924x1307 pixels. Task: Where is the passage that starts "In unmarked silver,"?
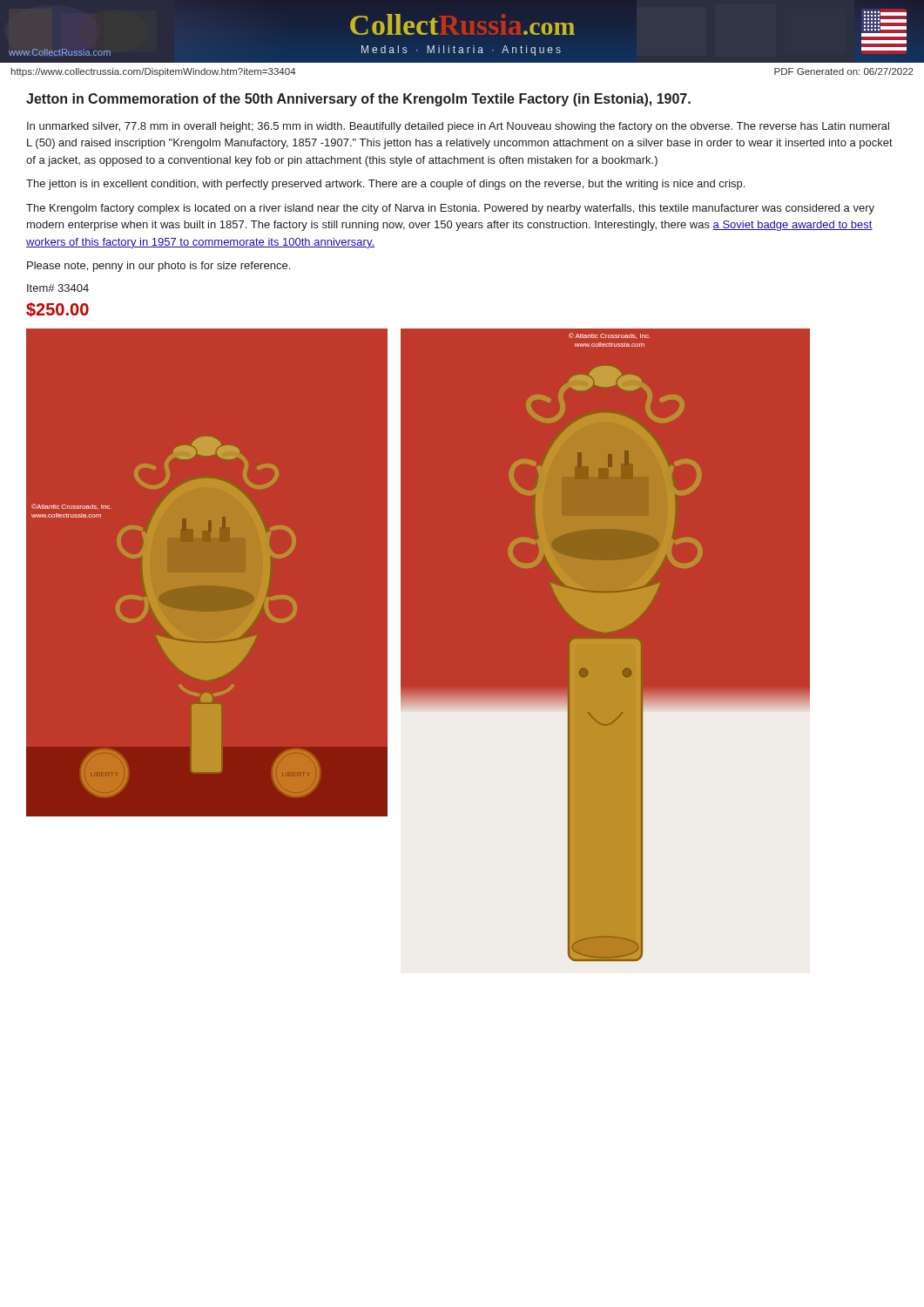(x=459, y=143)
